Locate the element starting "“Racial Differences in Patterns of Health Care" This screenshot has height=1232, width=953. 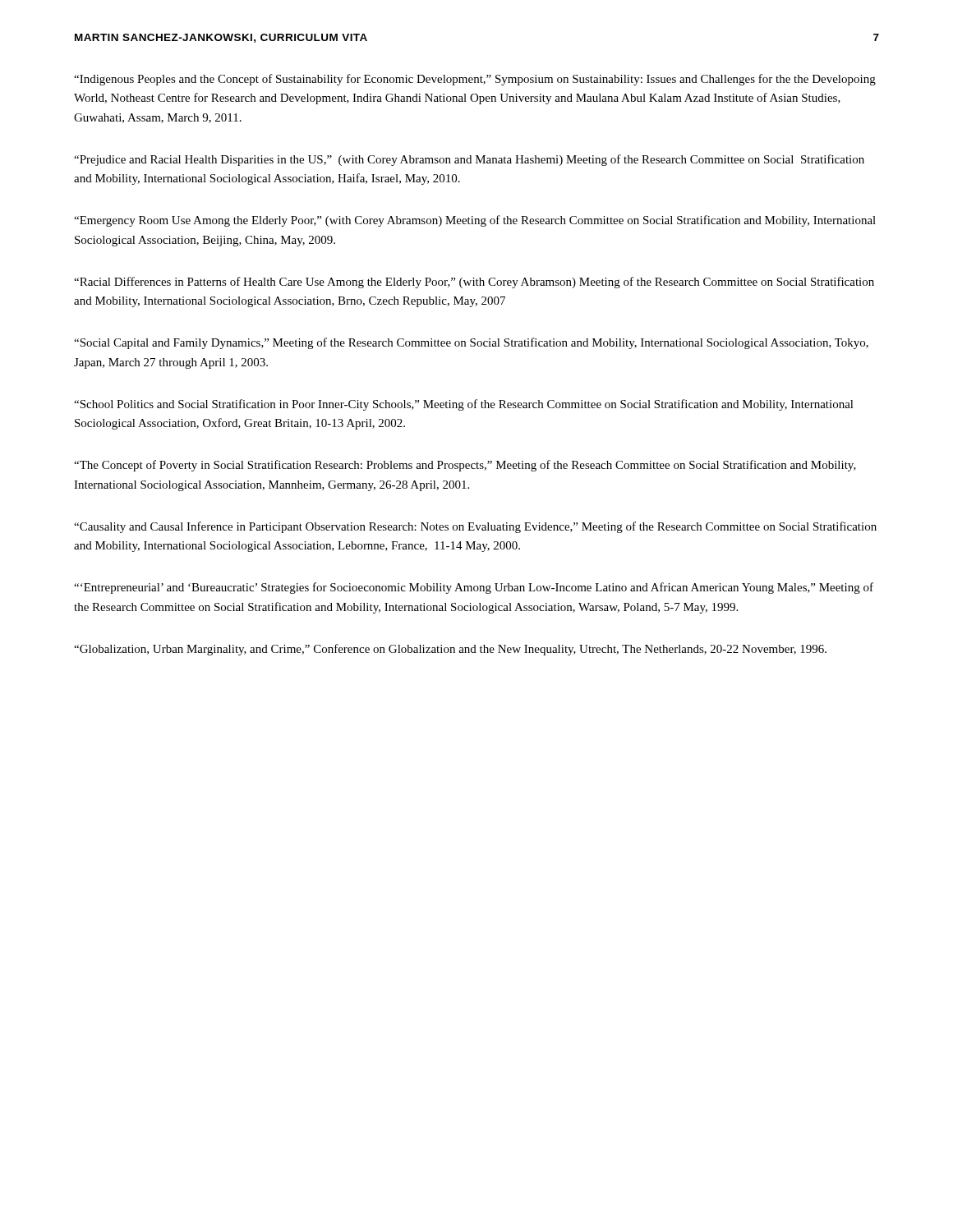click(474, 291)
